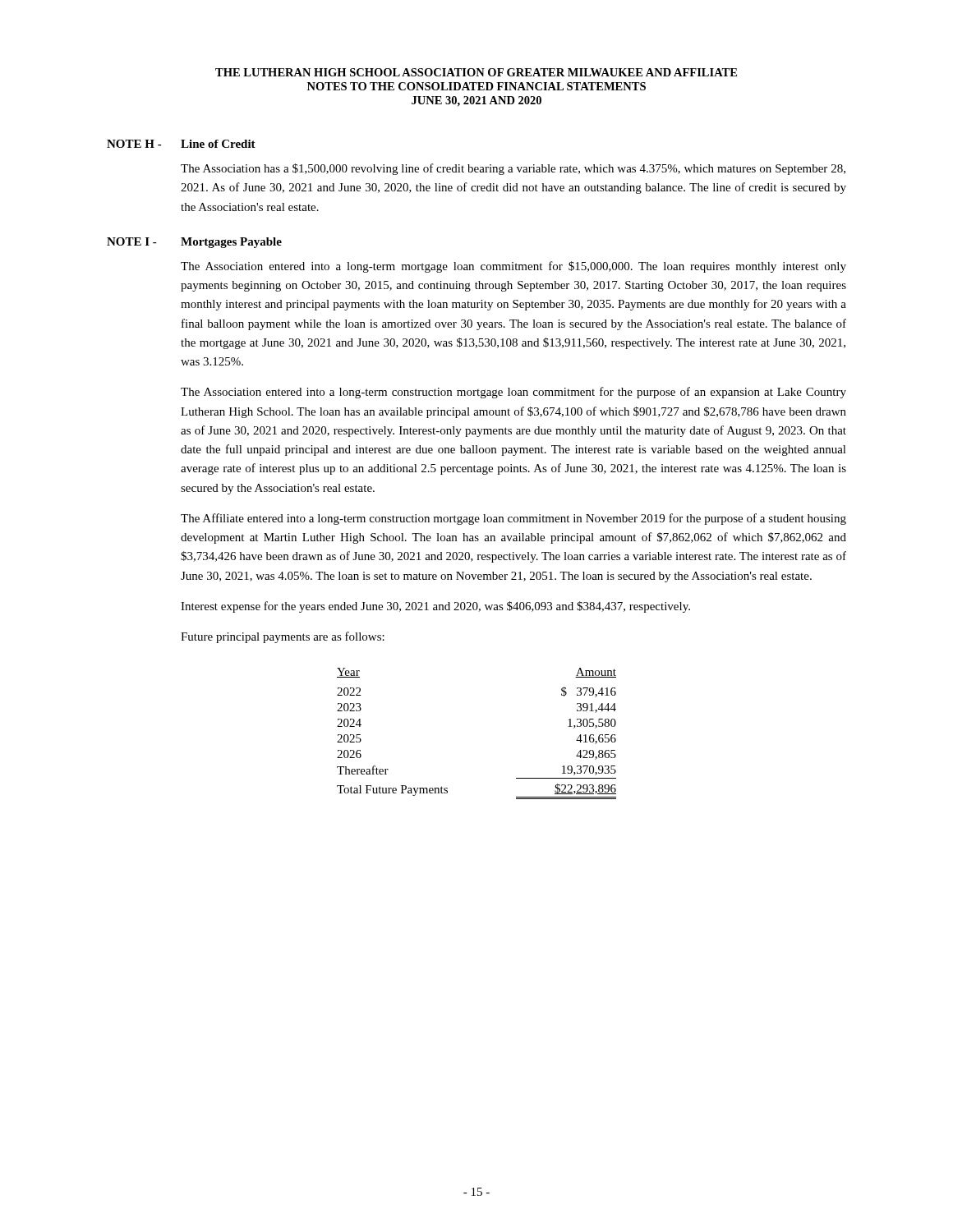
Task: Locate the table with the text "Total Future Payments"
Action: [x=476, y=732]
